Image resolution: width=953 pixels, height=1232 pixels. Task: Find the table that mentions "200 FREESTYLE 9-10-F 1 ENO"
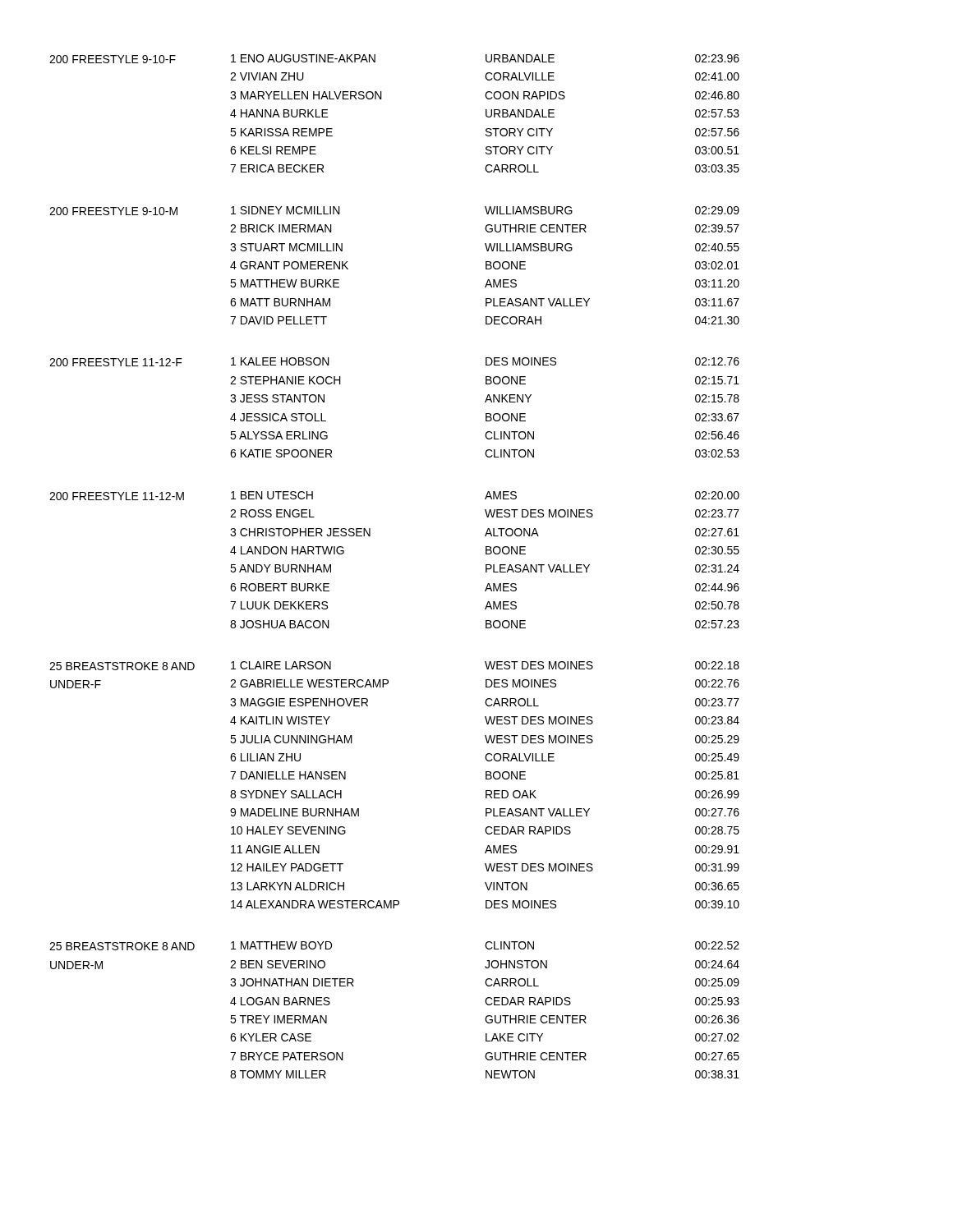tap(476, 114)
